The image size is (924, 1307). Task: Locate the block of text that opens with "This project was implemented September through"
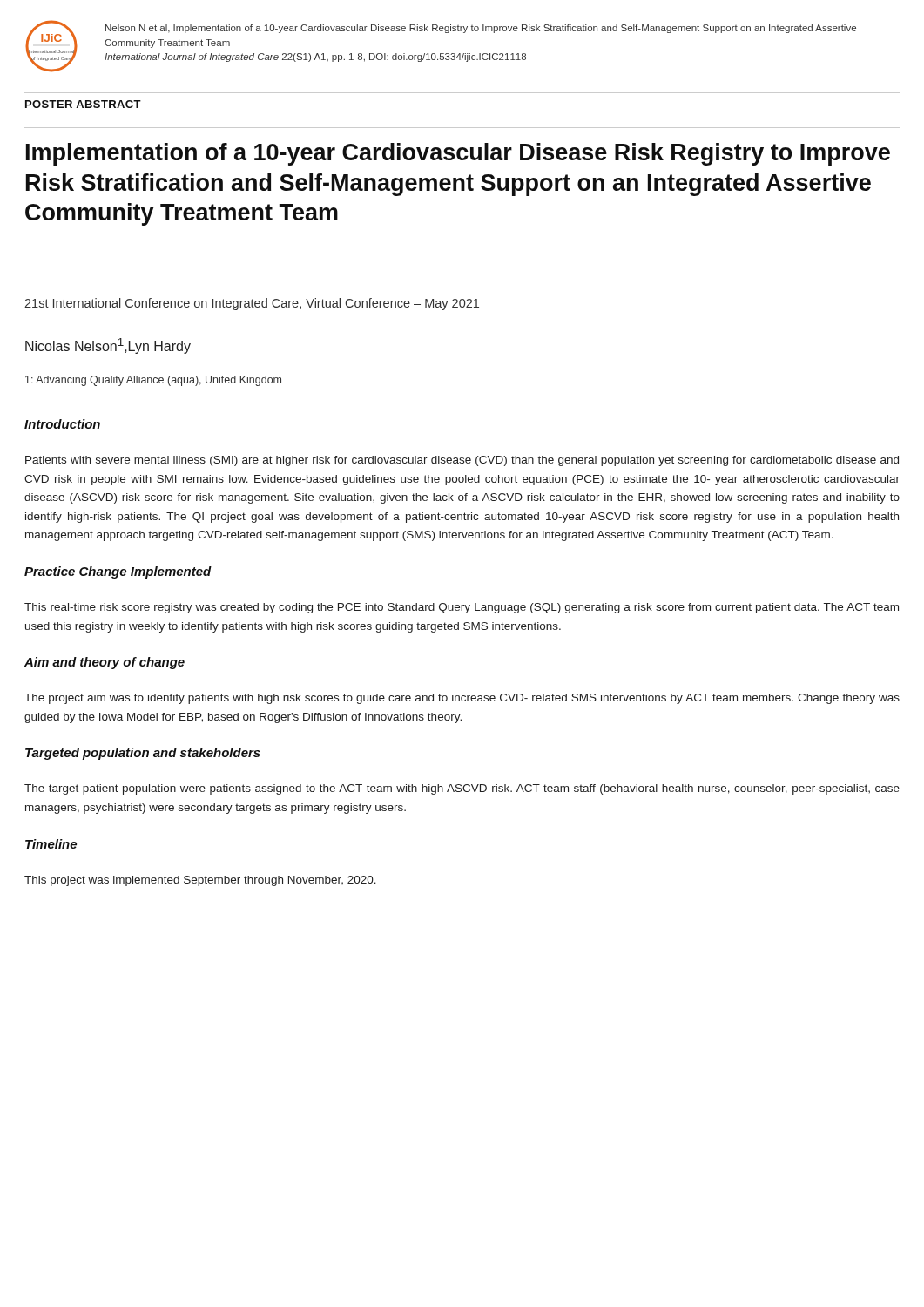click(x=200, y=881)
